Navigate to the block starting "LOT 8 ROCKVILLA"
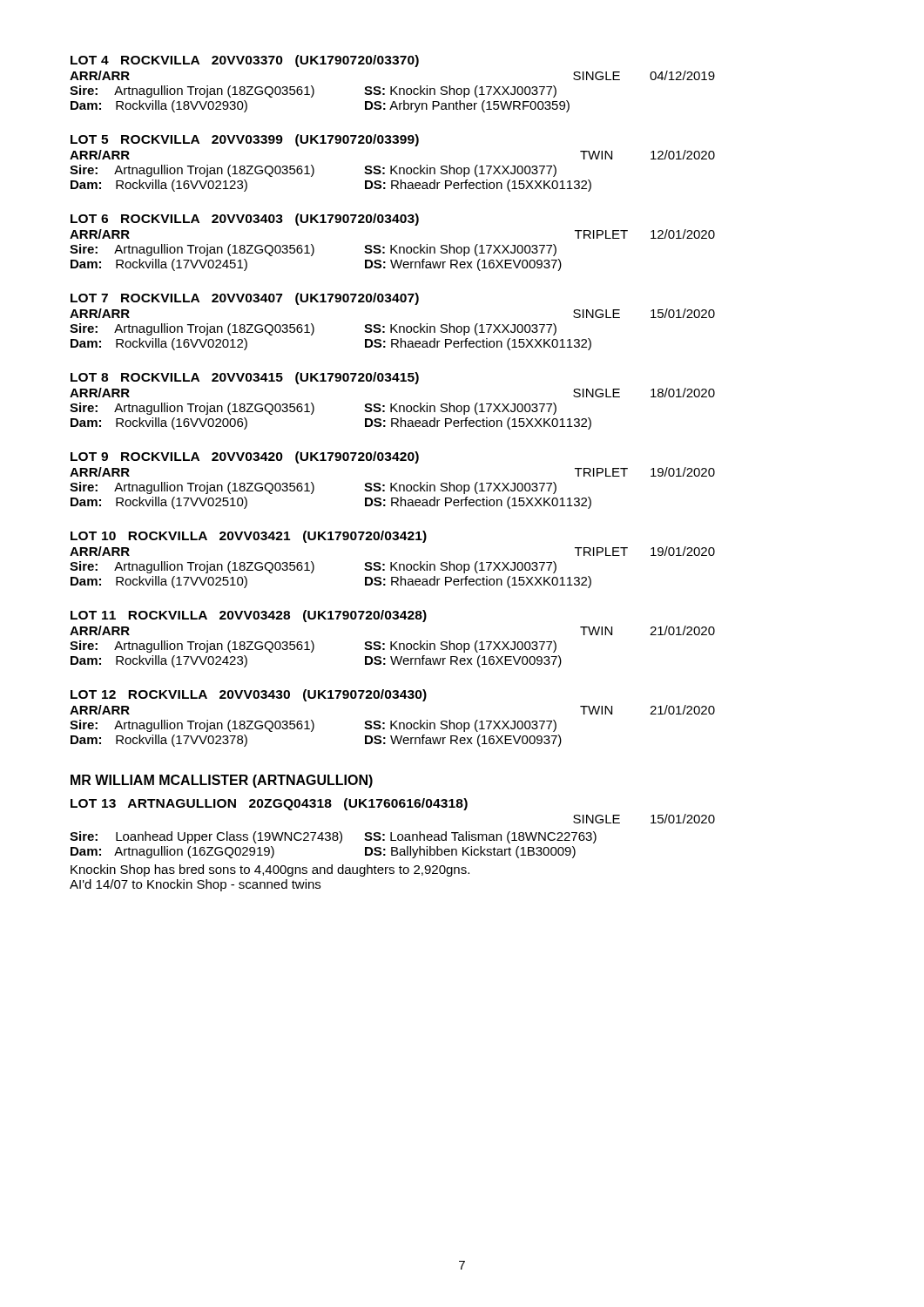Viewport: 924px width, 1307px height. click(x=462, y=400)
